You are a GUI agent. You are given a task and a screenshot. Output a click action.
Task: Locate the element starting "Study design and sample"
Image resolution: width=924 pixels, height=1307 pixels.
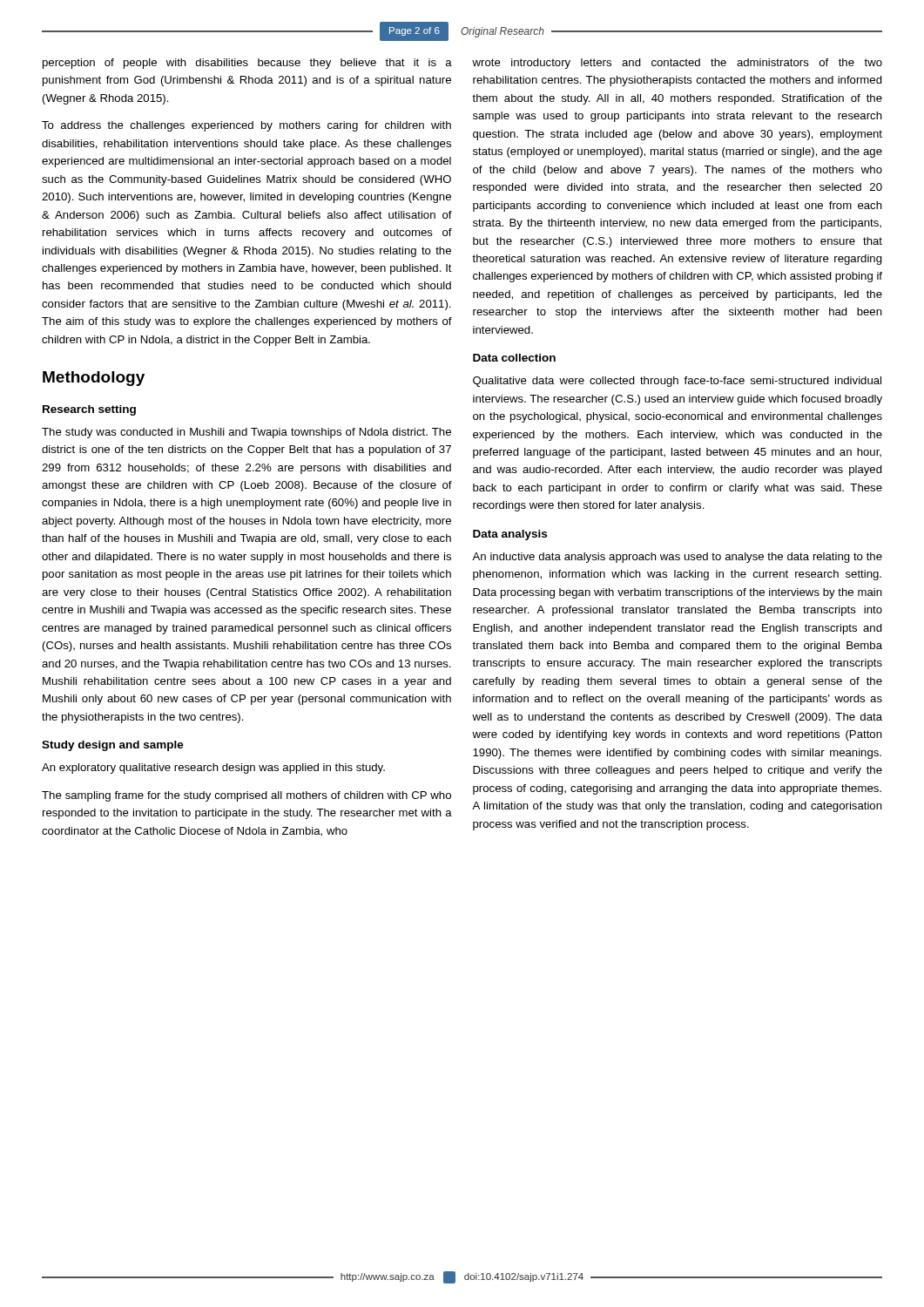tap(113, 745)
